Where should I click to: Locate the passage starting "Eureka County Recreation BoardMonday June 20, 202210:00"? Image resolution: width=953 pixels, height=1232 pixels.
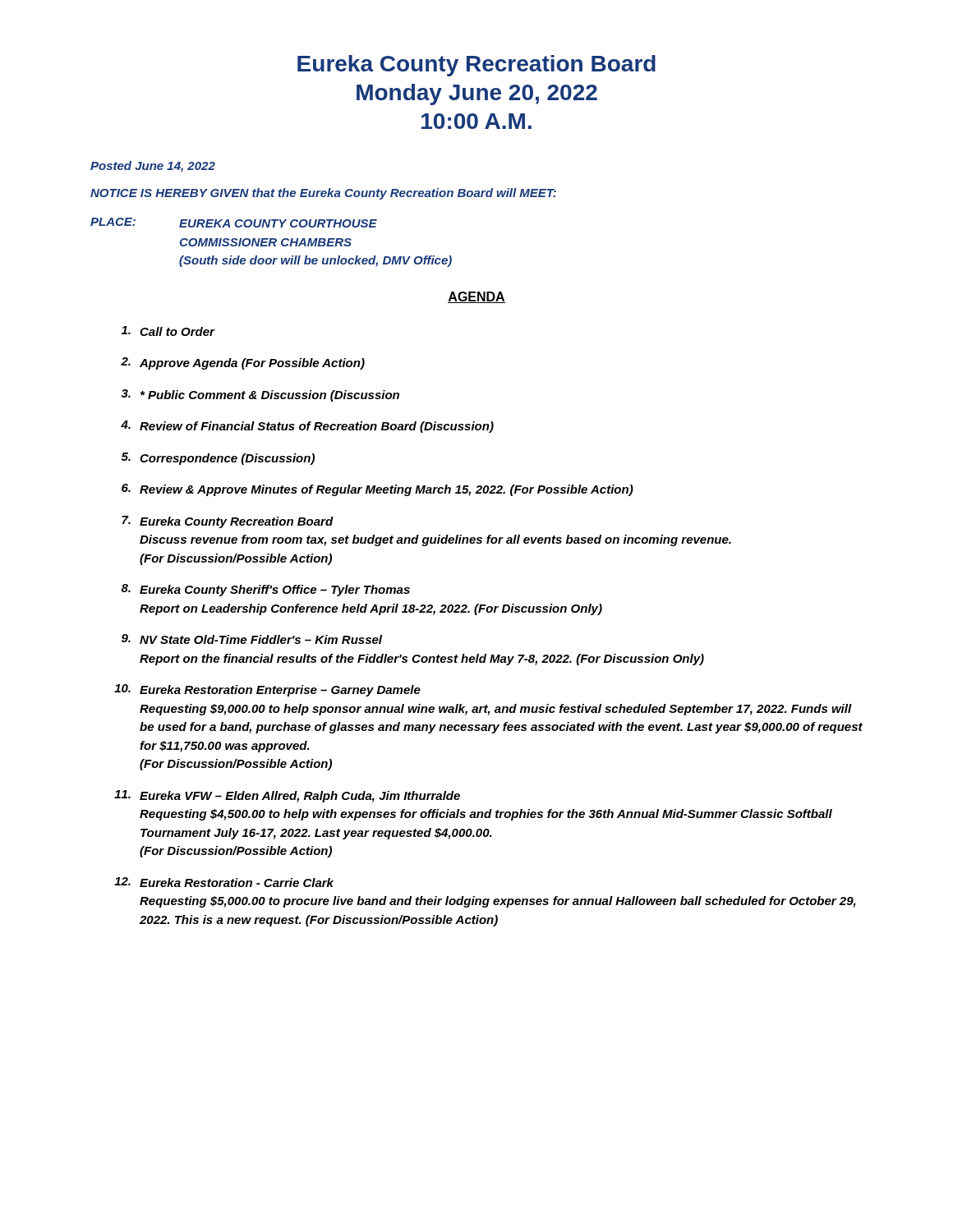pyautogui.click(x=476, y=92)
